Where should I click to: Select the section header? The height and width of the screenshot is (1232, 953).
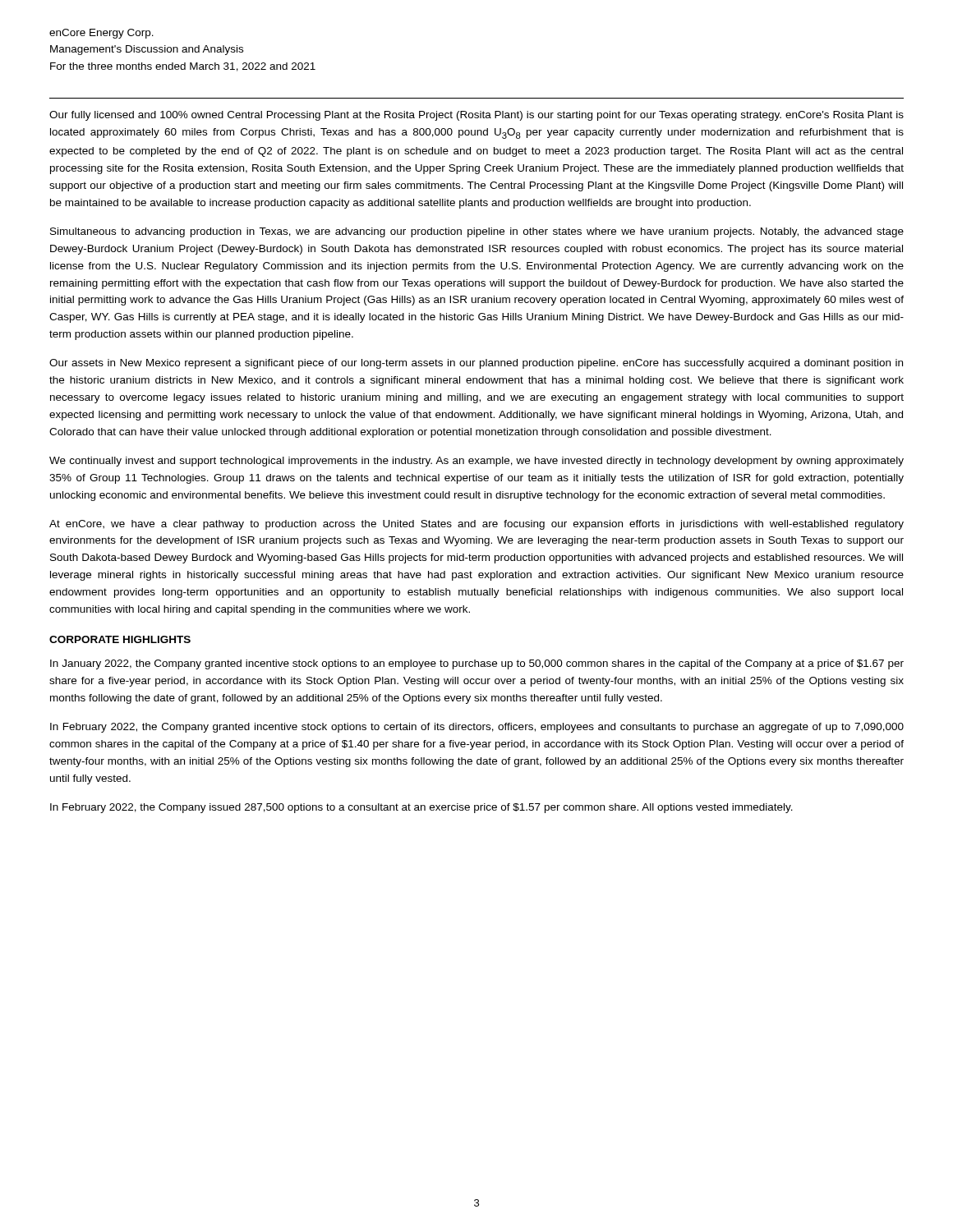(120, 640)
